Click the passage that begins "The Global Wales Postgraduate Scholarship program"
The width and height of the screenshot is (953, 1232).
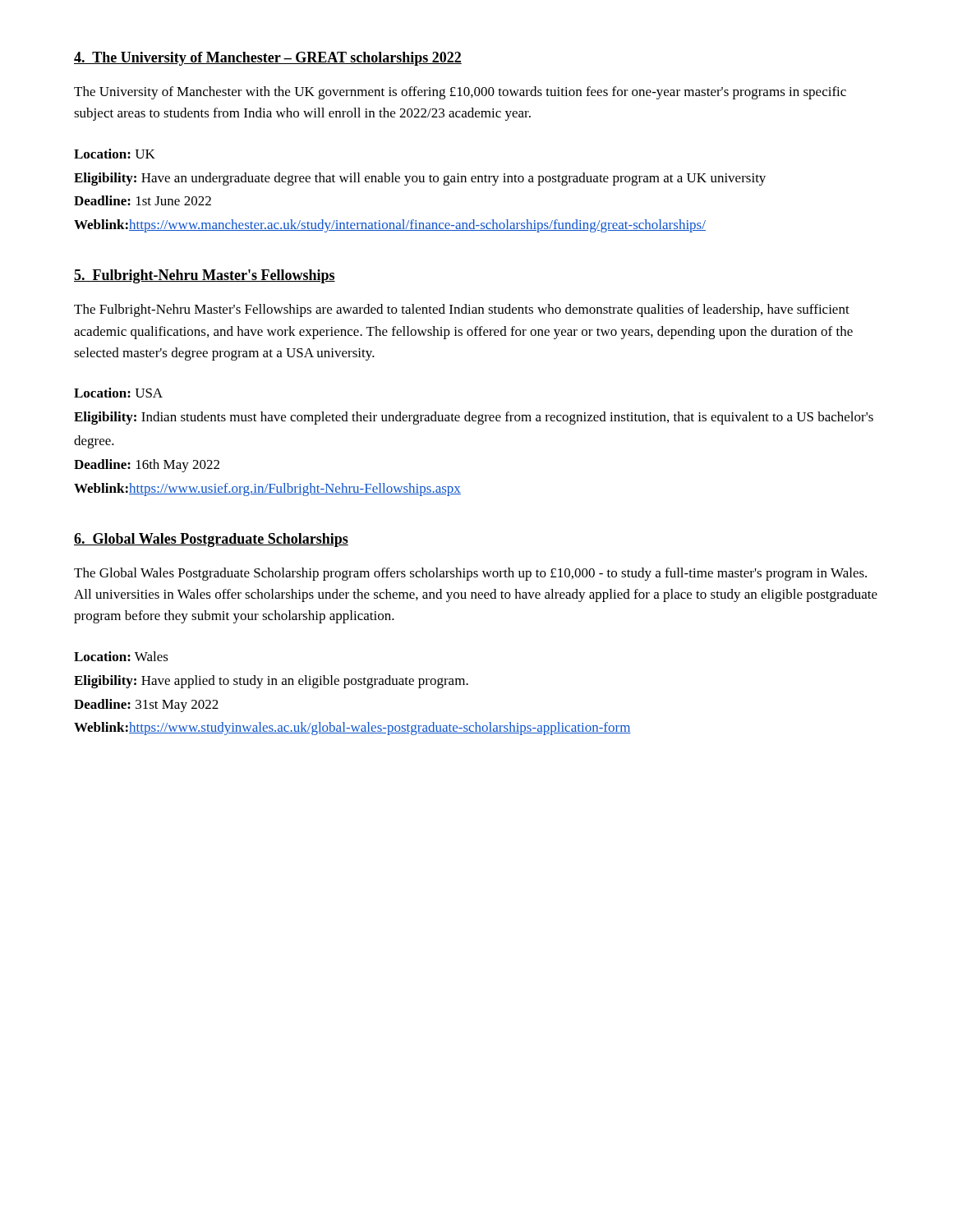tap(476, 594)
